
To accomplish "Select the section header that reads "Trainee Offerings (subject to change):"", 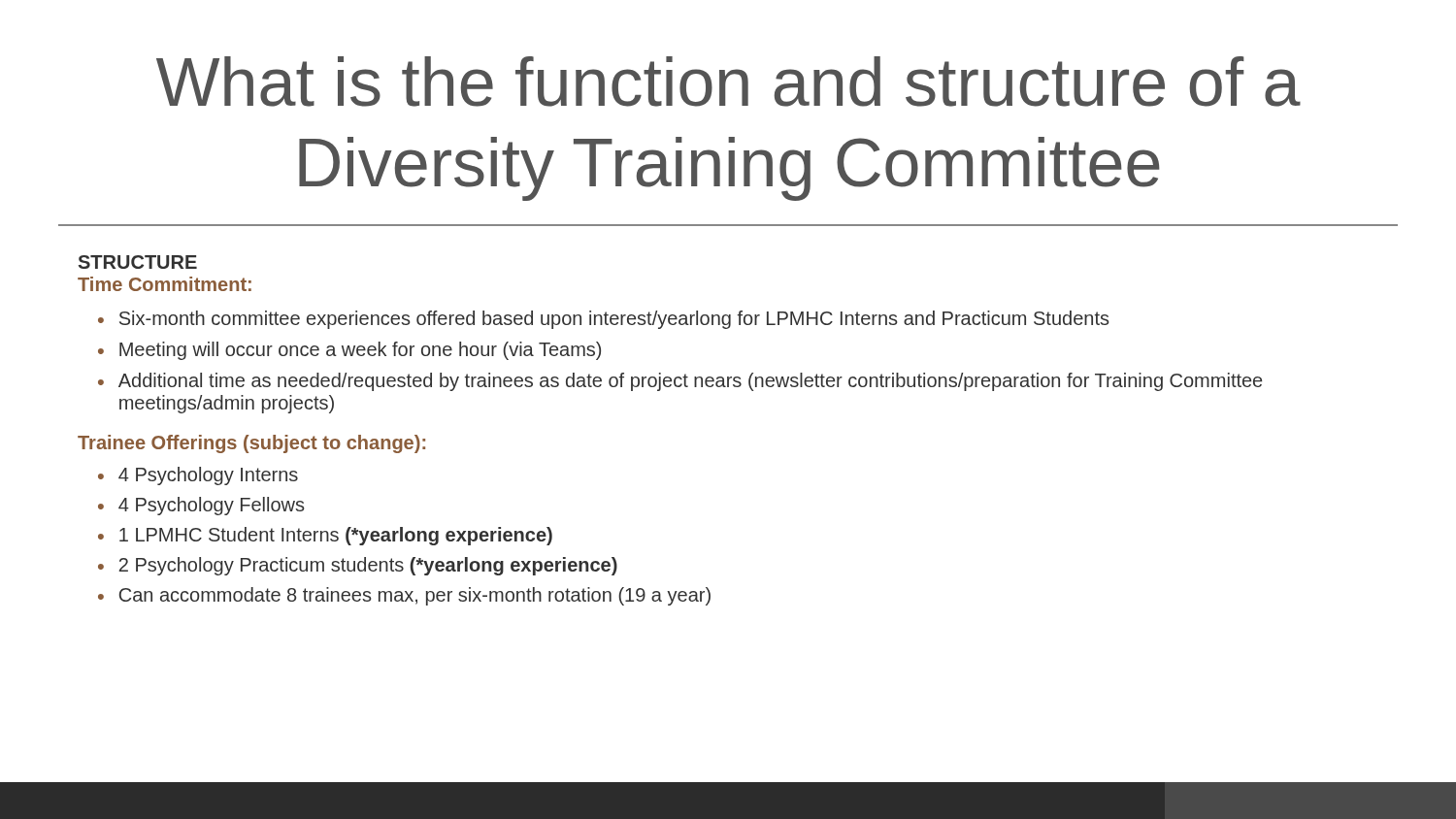I will point(252,443).
